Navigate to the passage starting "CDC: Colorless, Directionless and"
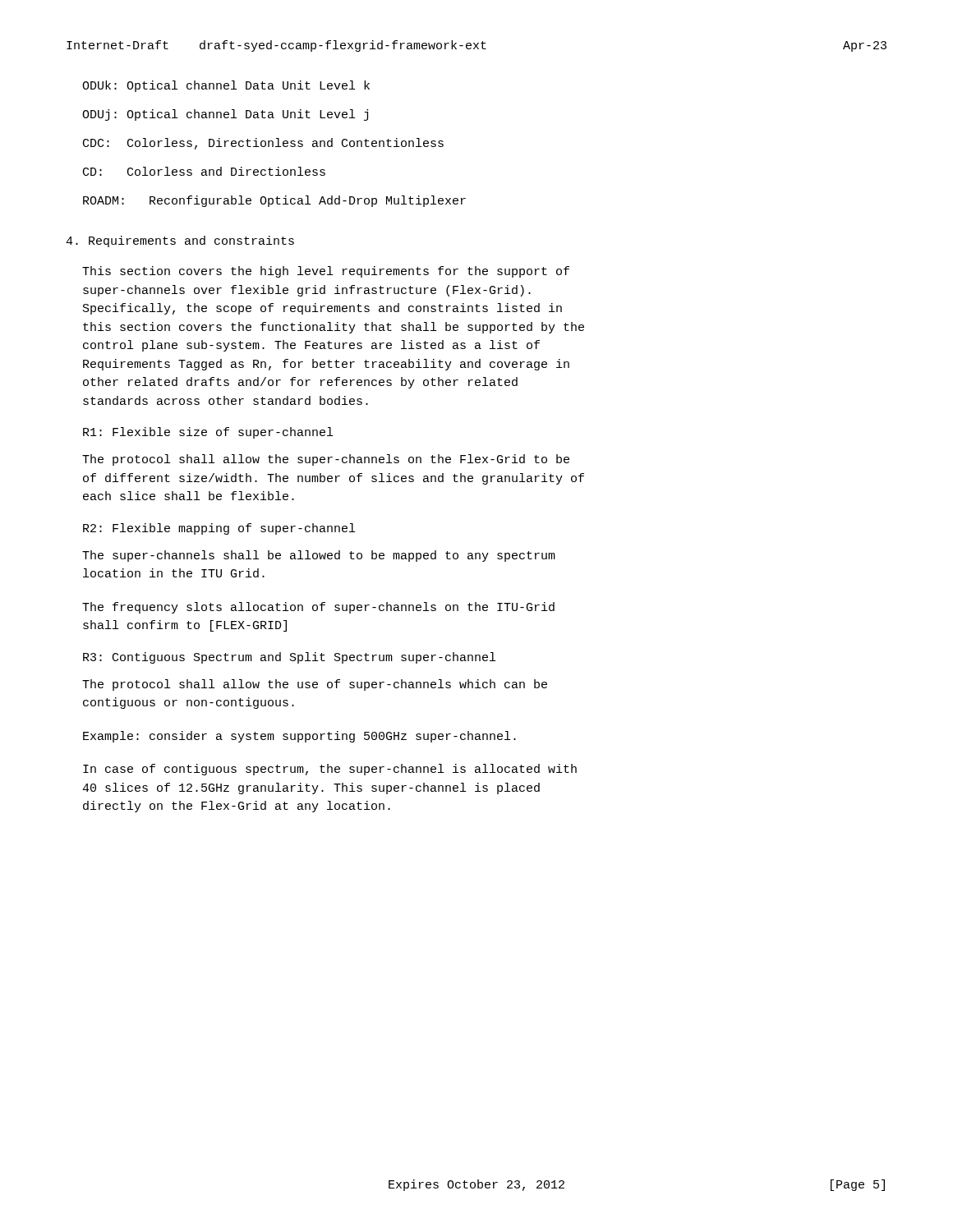The image size is (953, 1232). point(263,144)
